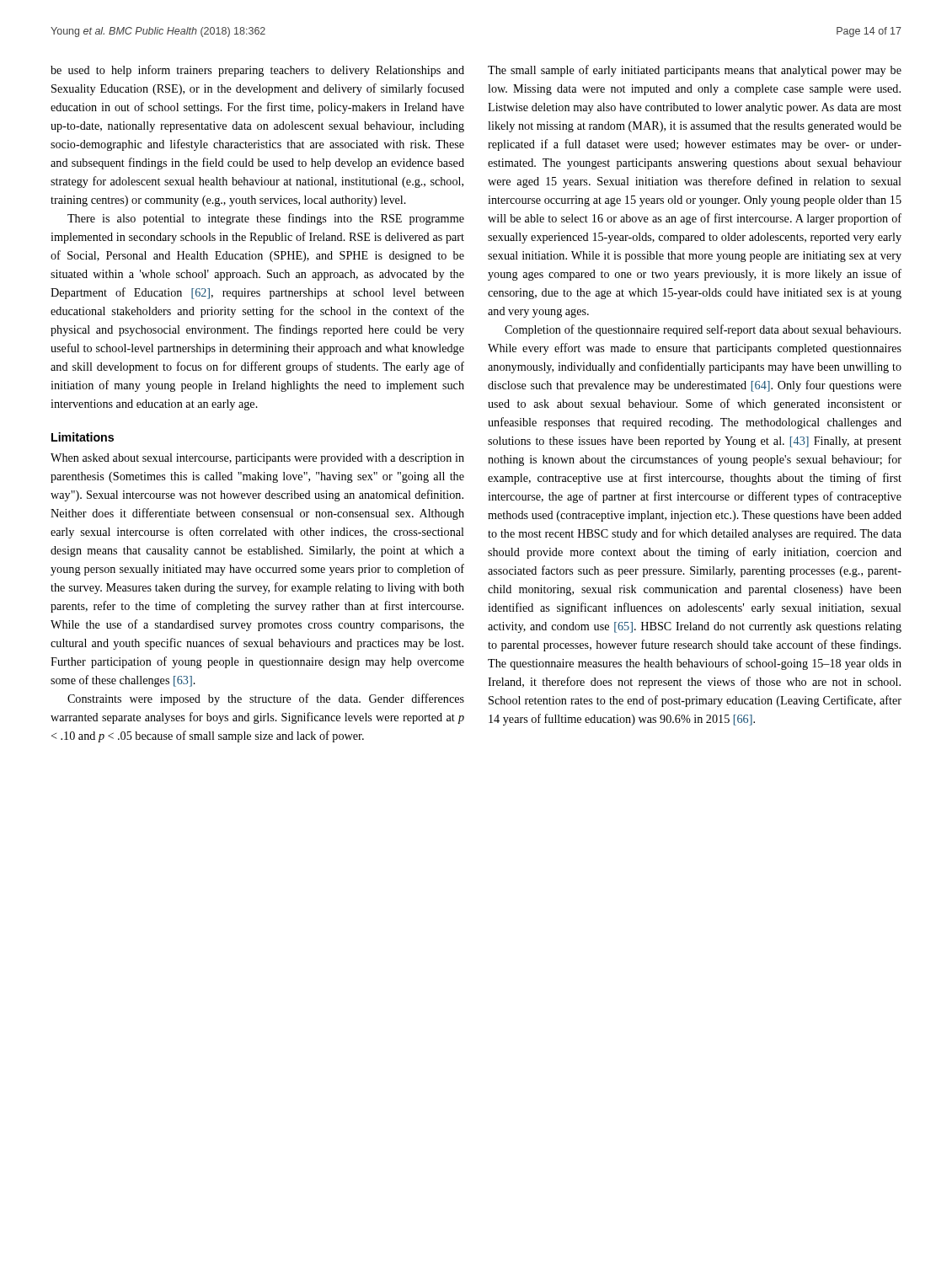Viewport: 952px width, 1264px height.
Task: Navigate to the element starting "be used to help inform trainers preparing teachers"
Action: [x=257, y=135]
